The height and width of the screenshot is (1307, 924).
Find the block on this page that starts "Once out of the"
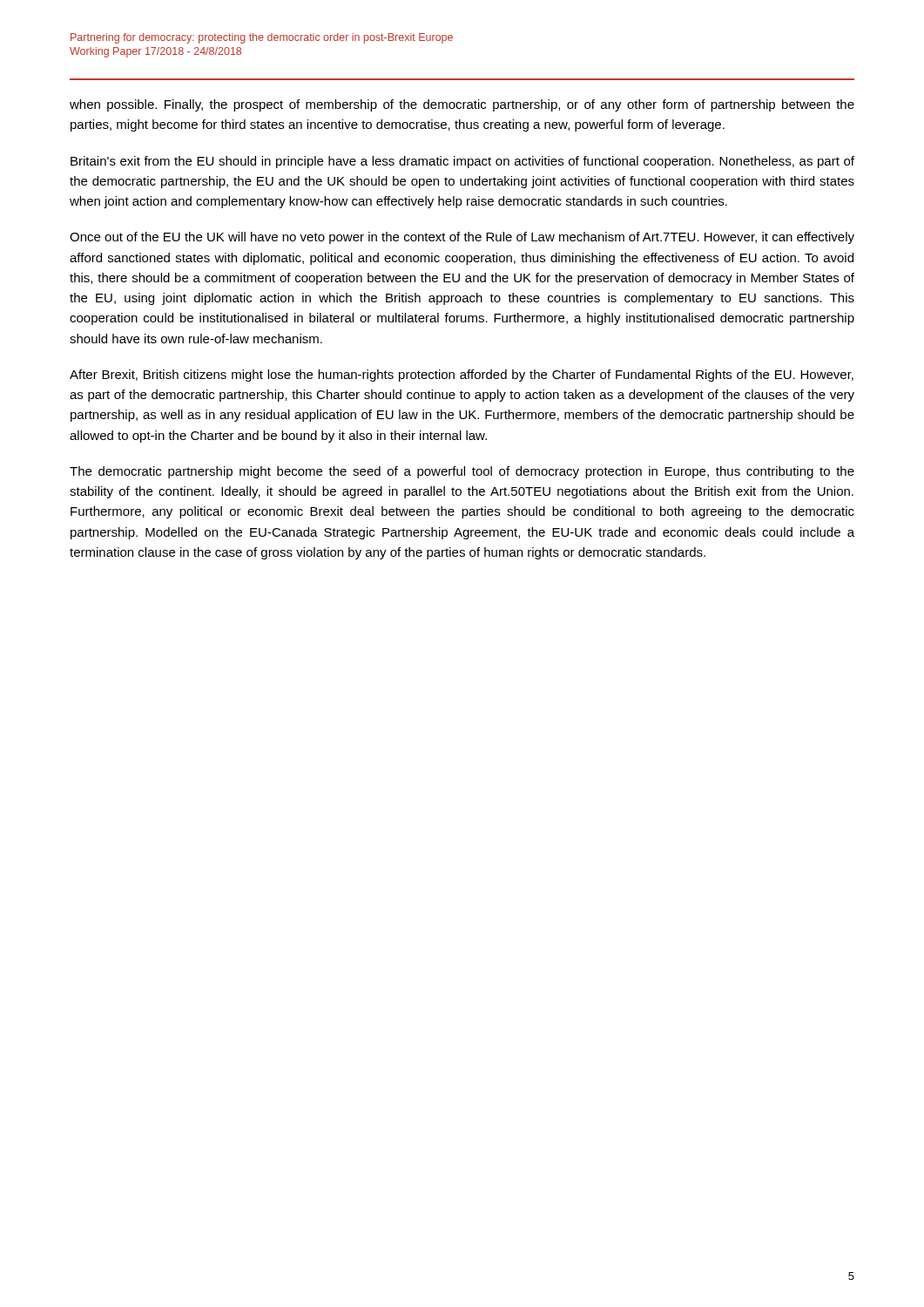click(x=462, y=287)
